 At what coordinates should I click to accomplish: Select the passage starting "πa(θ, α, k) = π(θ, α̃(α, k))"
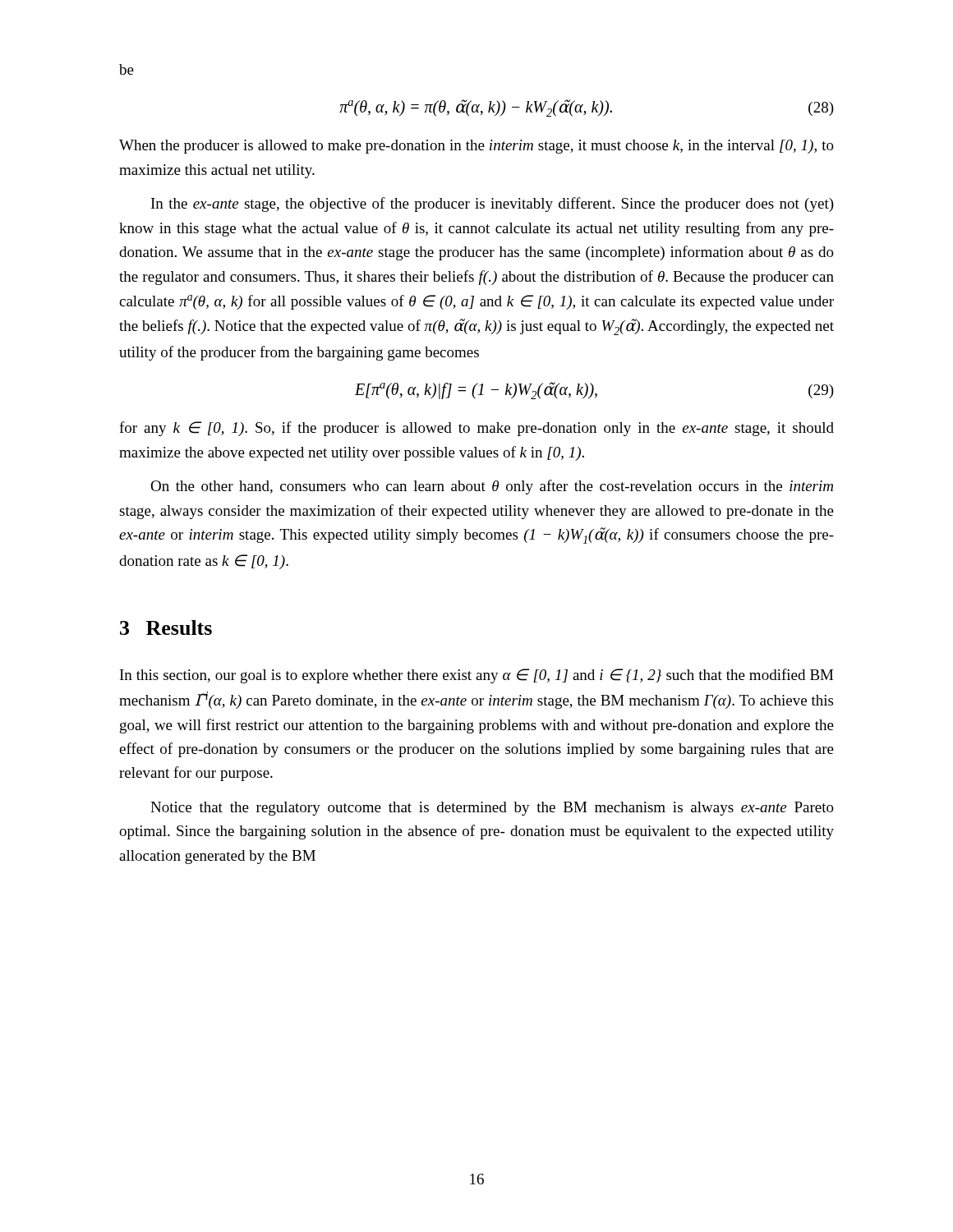(x=587, y=107)
